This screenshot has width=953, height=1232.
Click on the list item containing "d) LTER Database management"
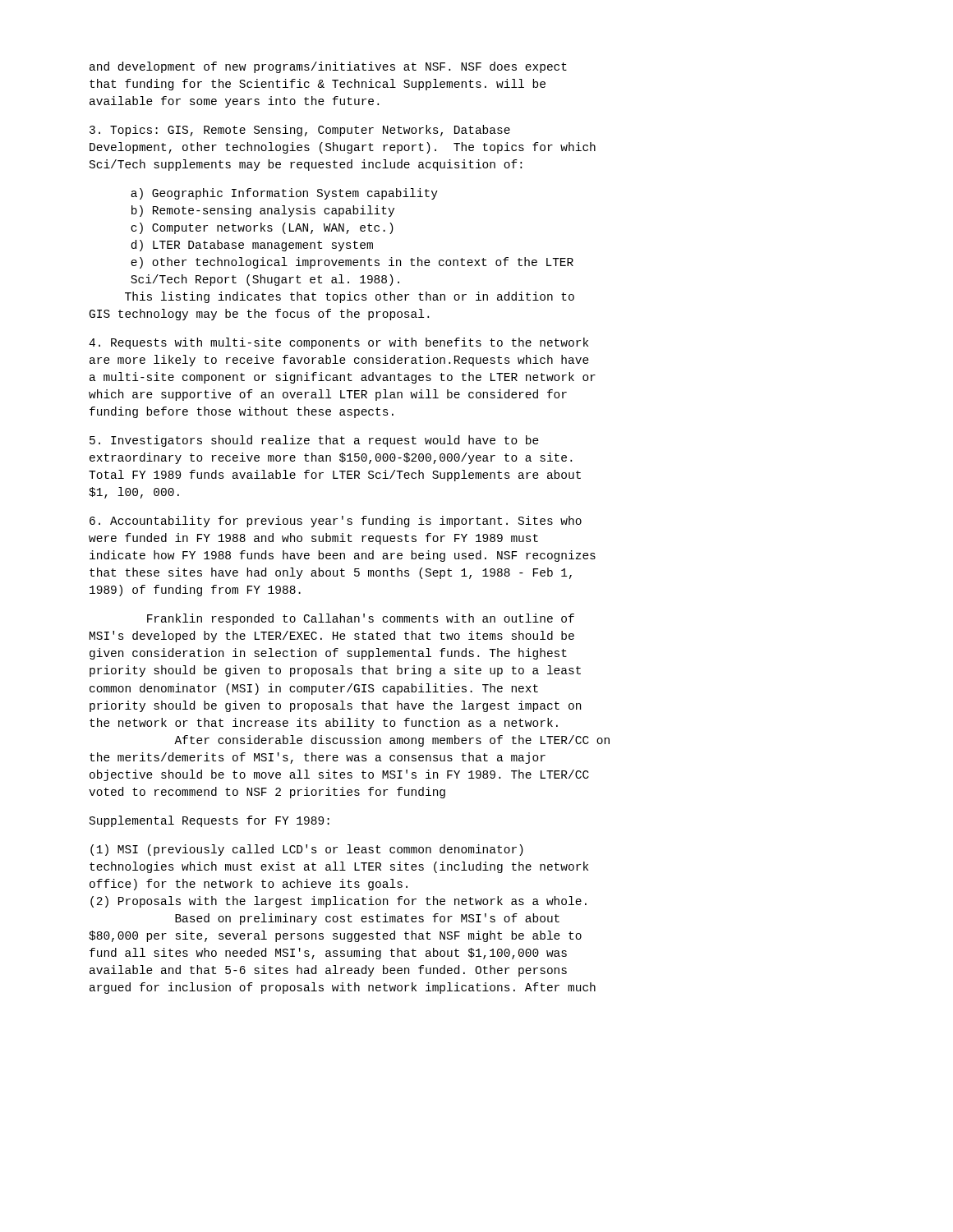[252, 246]
